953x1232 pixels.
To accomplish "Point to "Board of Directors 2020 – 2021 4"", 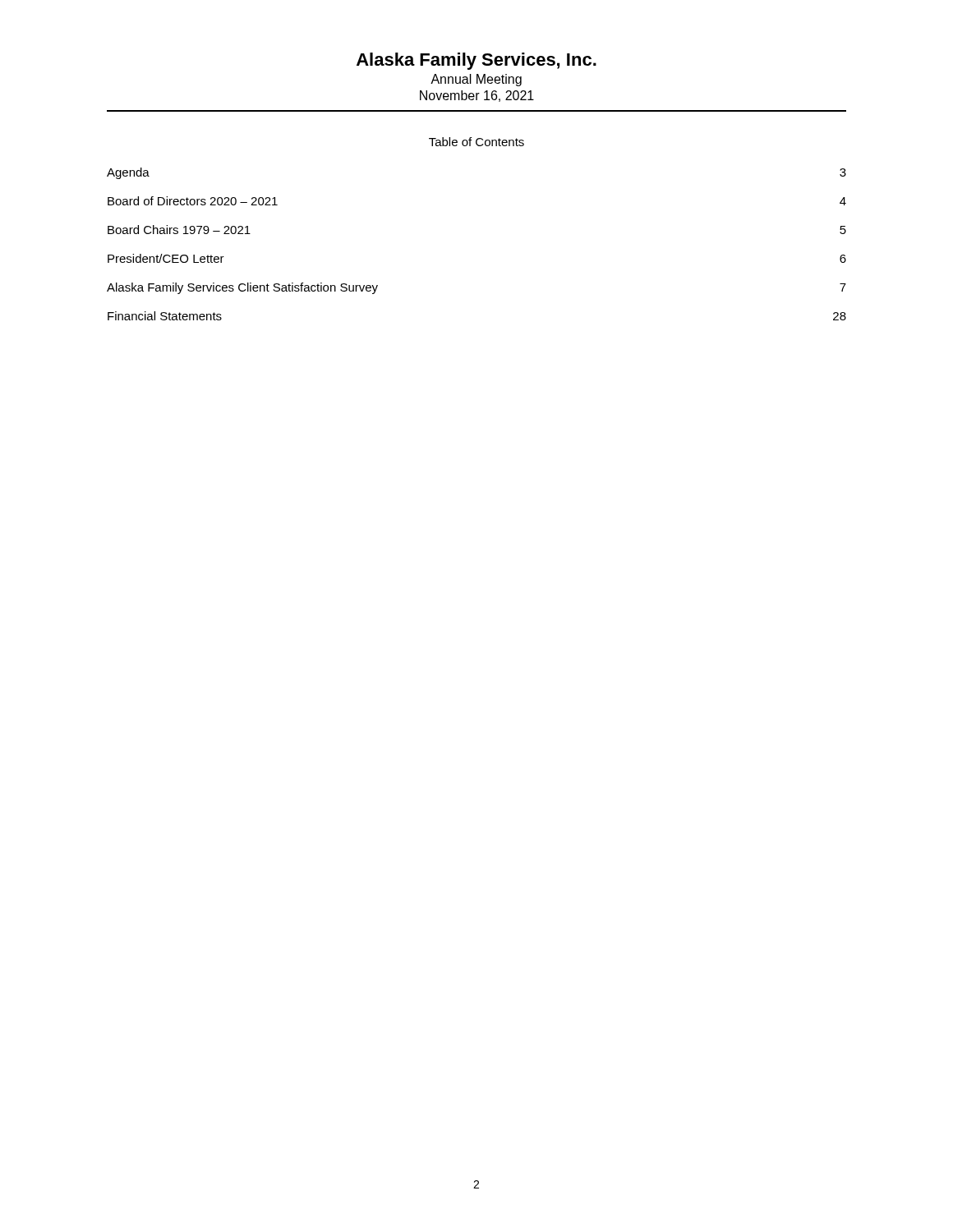I will 190,201.
